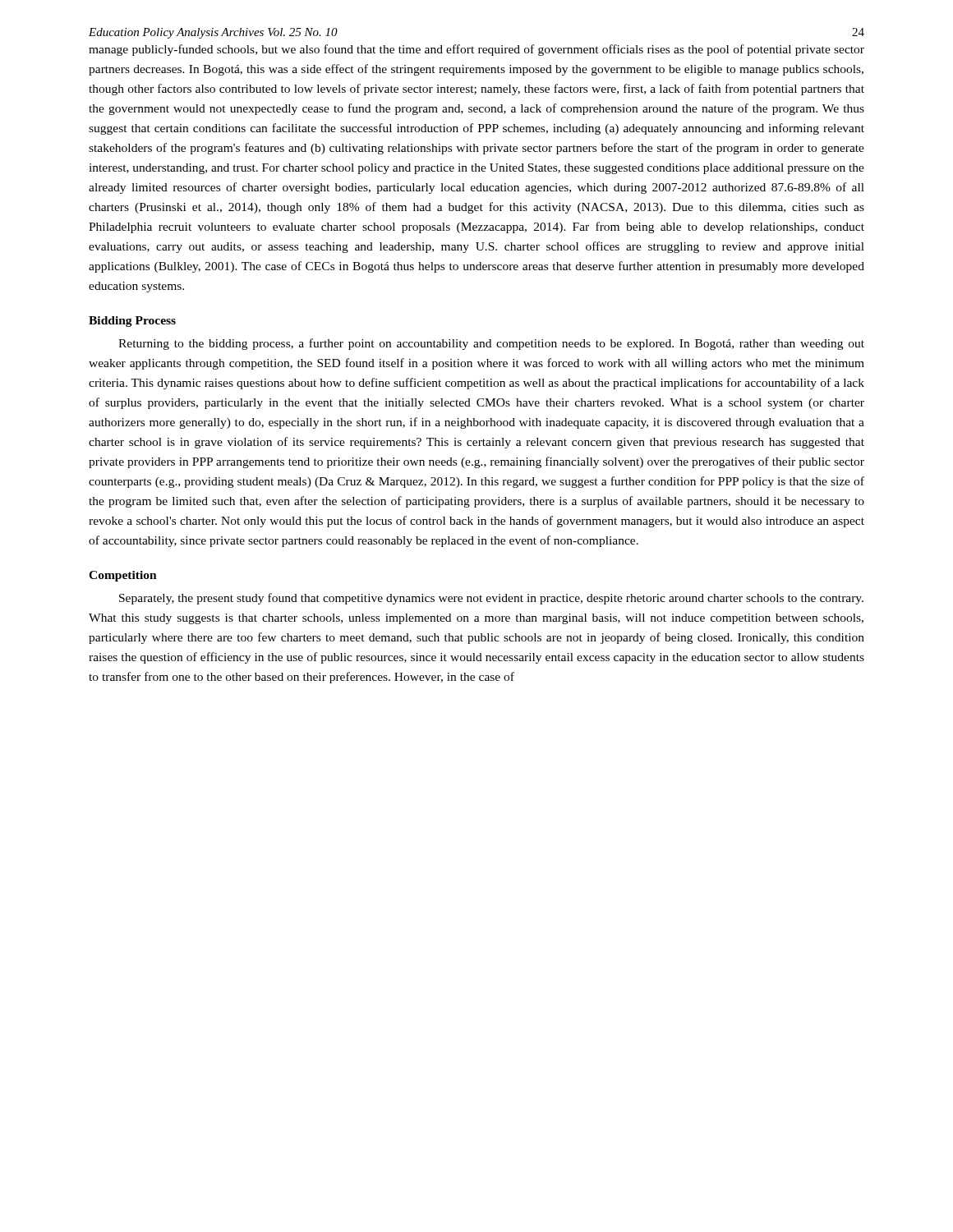Point to the block beginning "Separately, the present study"
This screenshot has width=953, height=1232.
pos(476,638)
